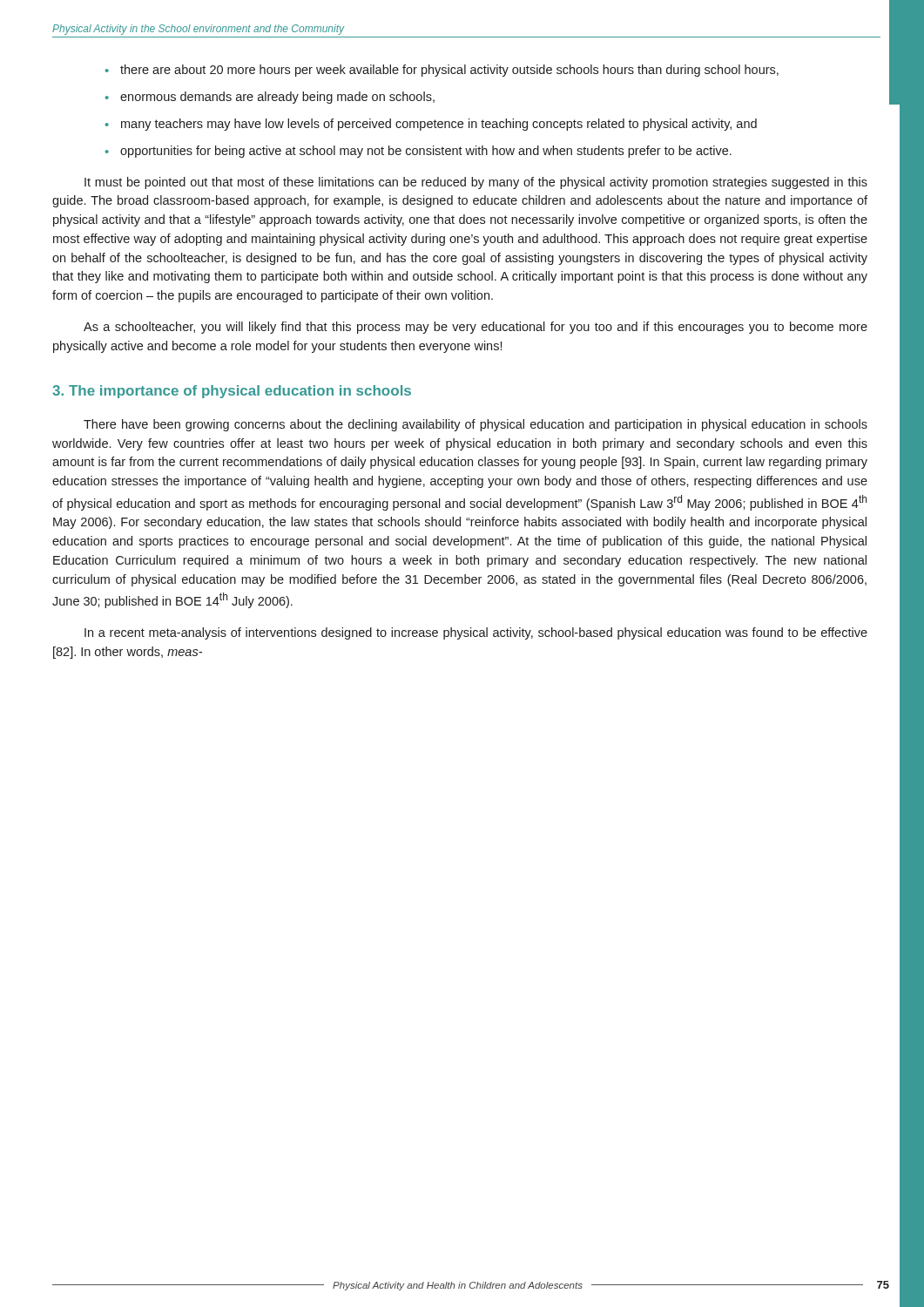
Task: Navigate to the text block starting "there are about 20 more"
Action: click(x=486, y=70)
